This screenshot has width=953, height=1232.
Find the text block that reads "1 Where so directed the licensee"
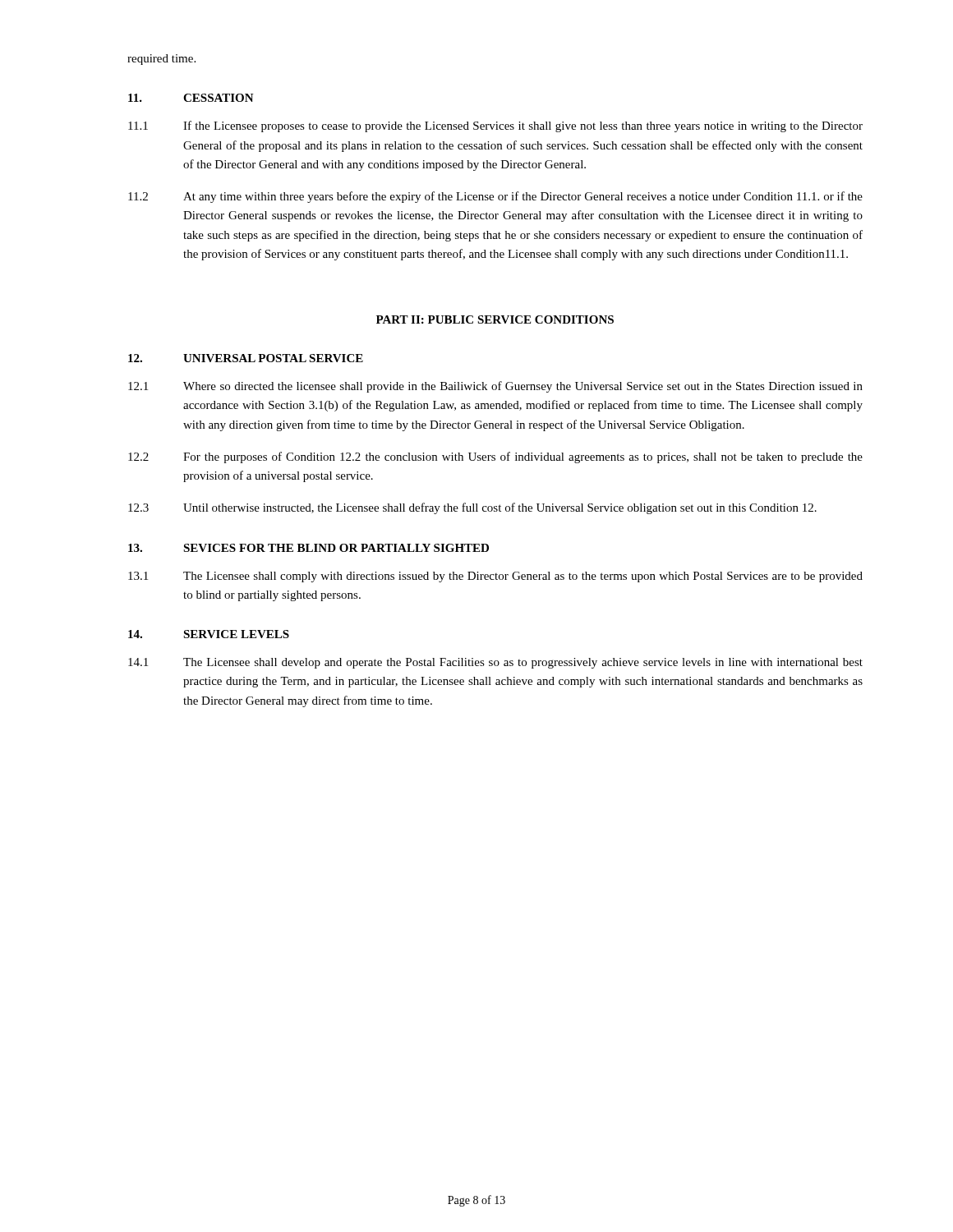coord(495,406)
